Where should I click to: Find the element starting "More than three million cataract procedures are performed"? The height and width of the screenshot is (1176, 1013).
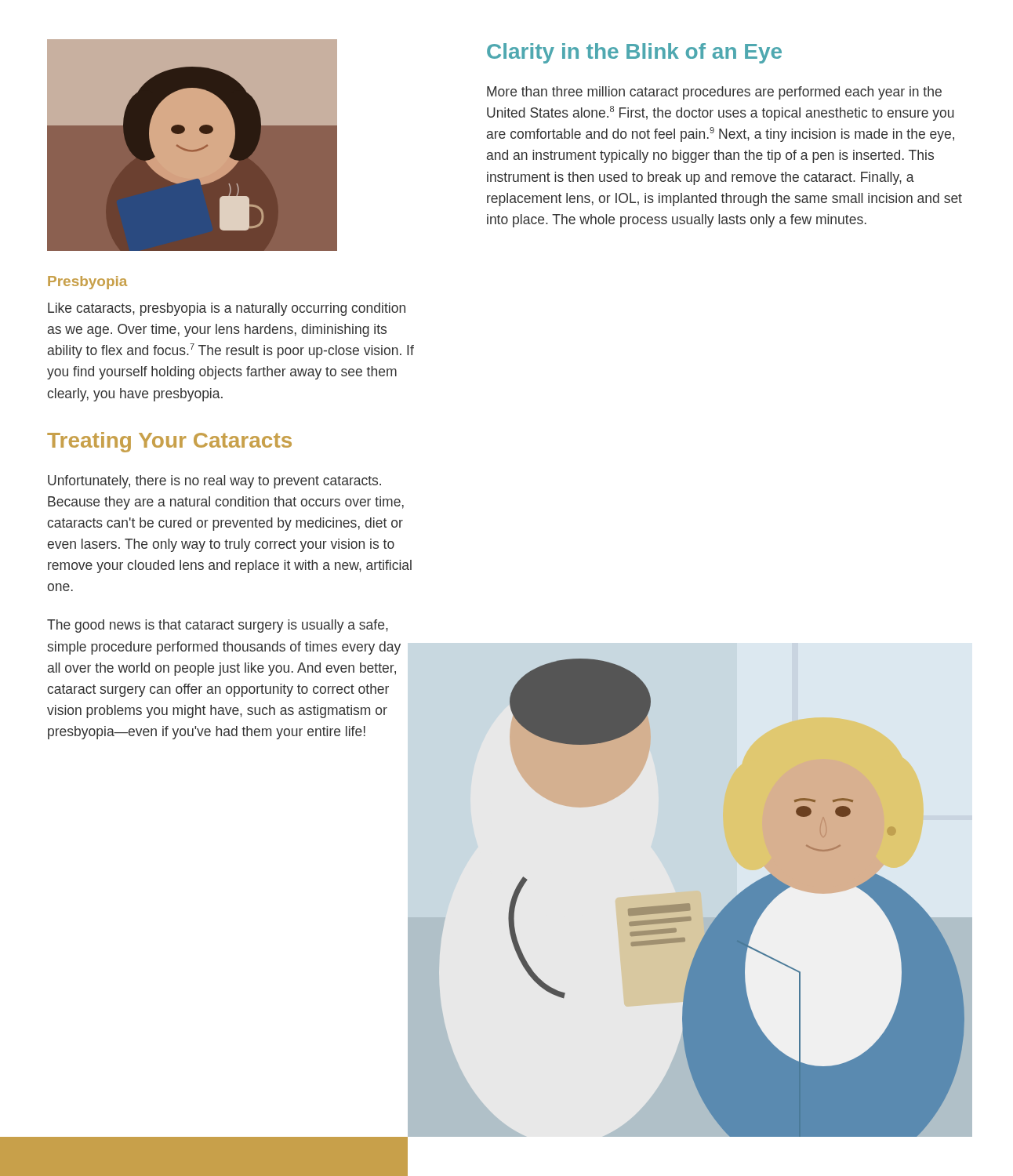pos(724,156)
